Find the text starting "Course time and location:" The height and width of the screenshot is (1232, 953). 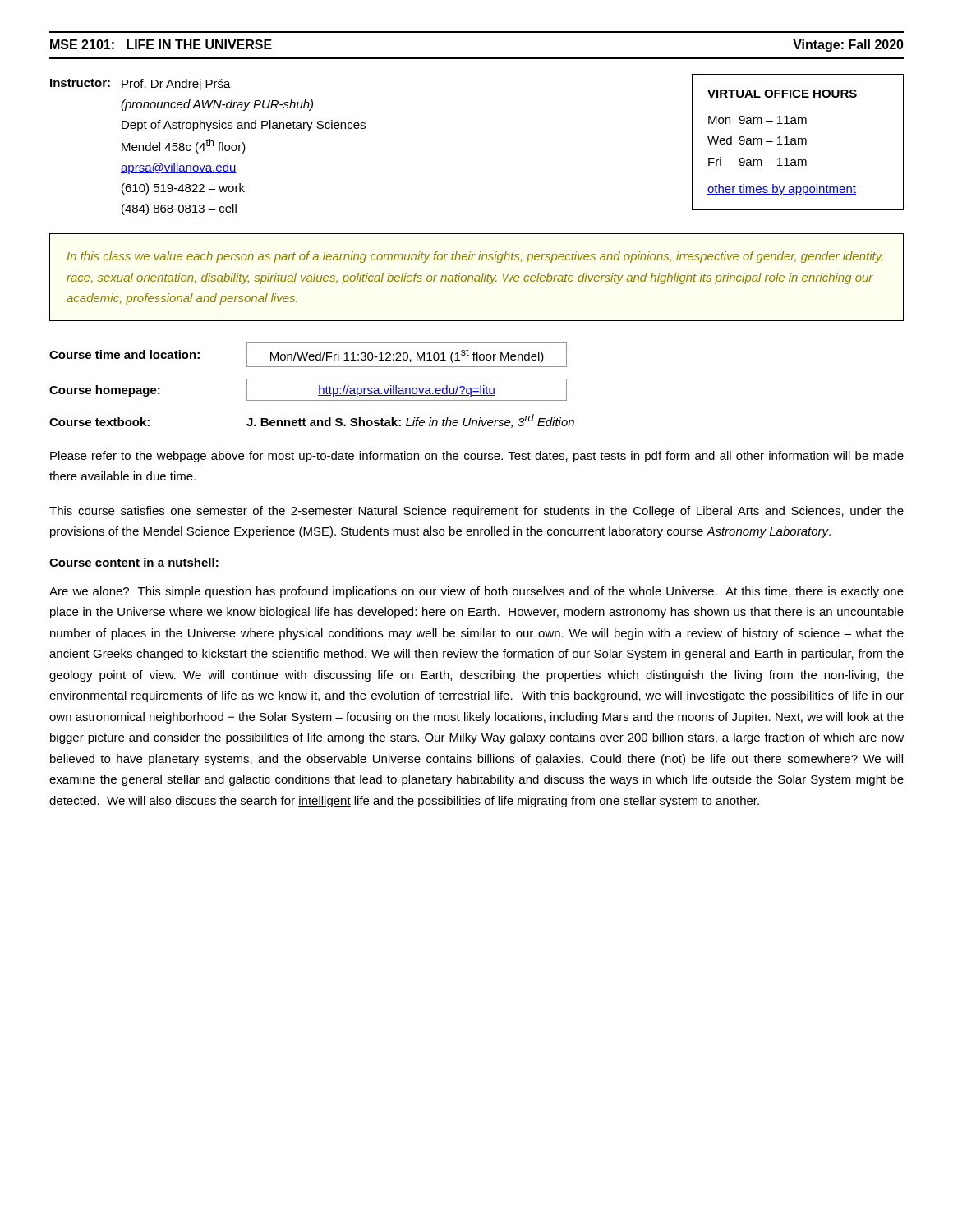click(308, 355)
